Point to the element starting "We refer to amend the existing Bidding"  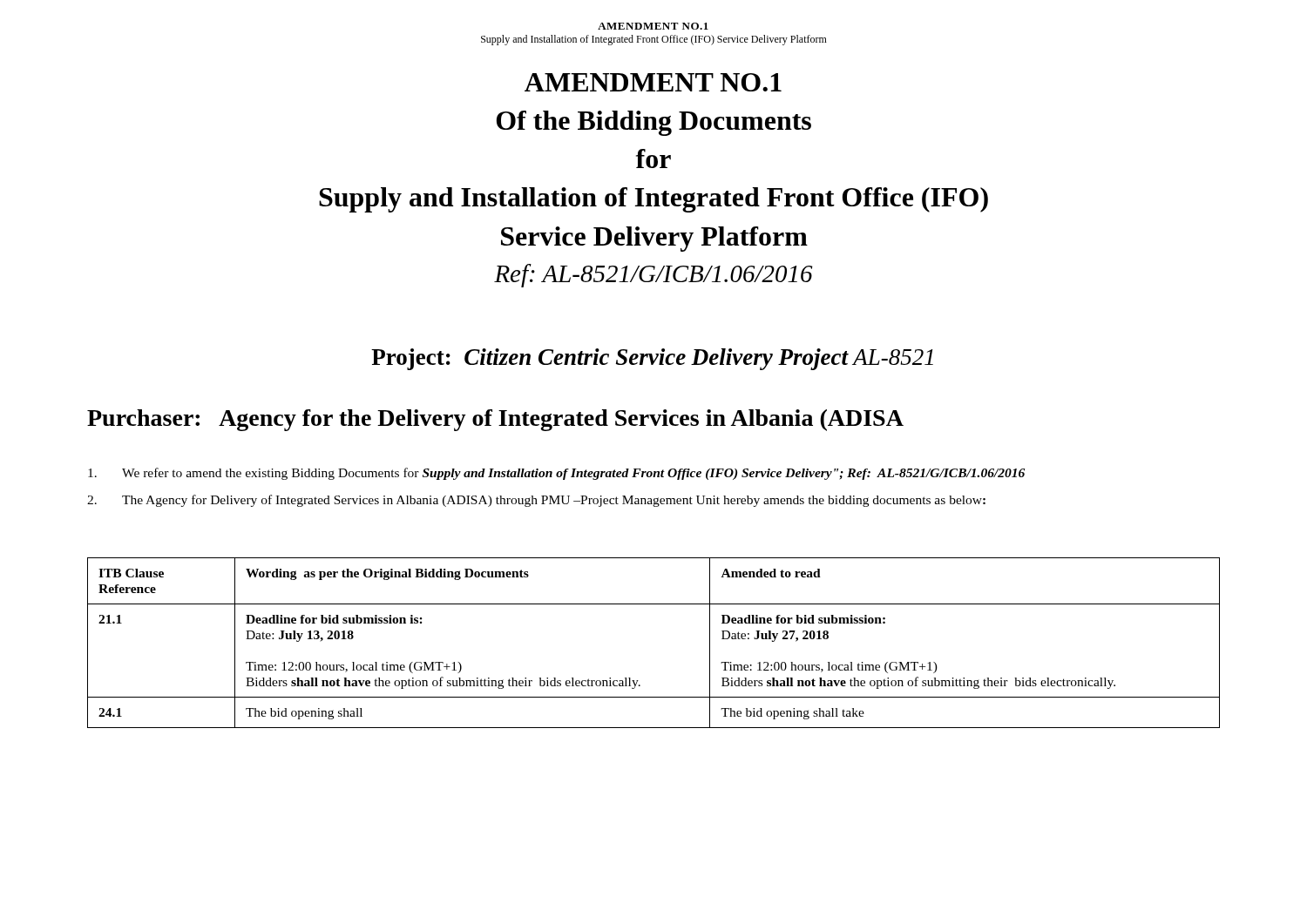point(654,473)
